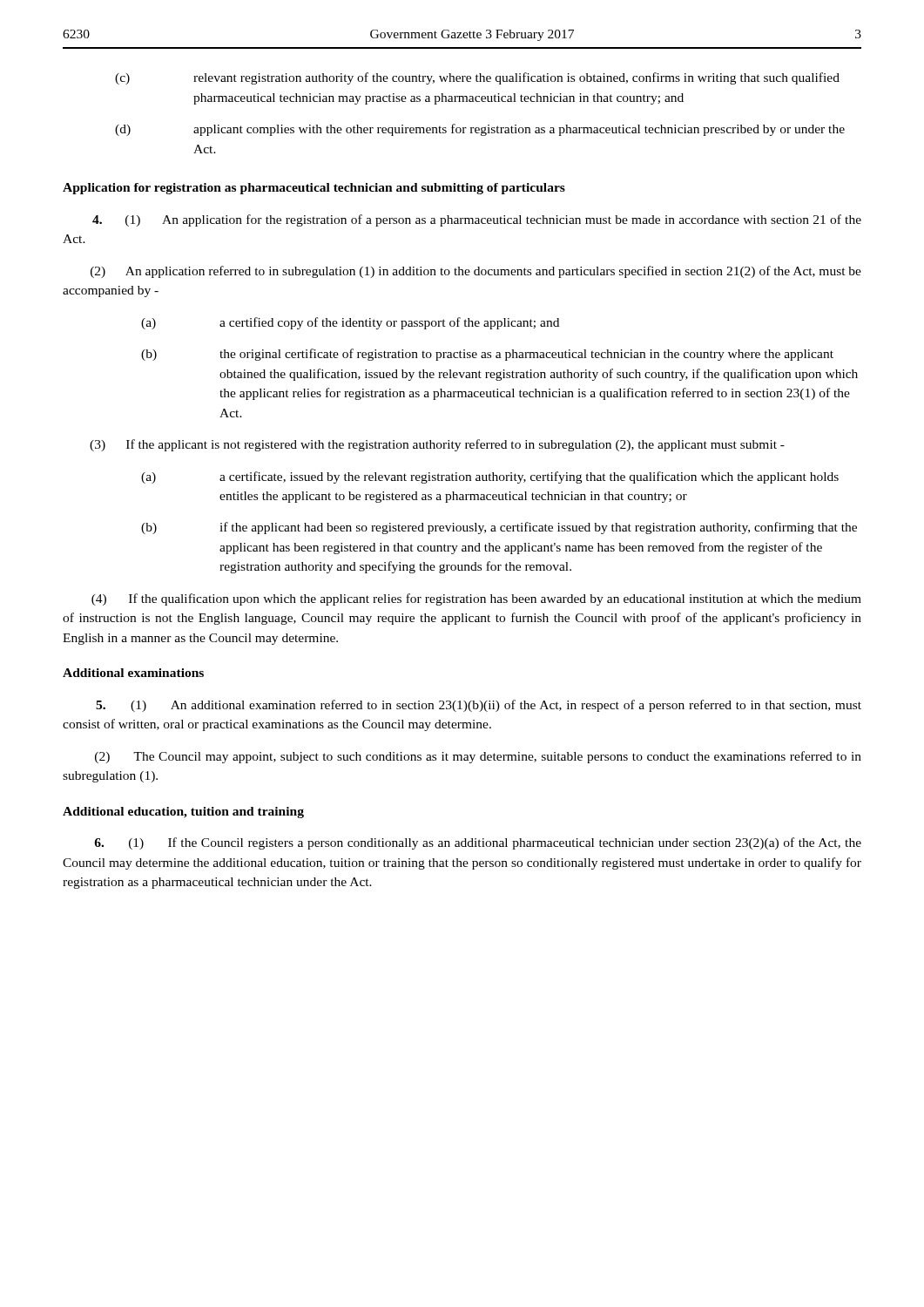Find the text block that reads "(2) The Council may appoint, subject"

(x=462, y=765)
